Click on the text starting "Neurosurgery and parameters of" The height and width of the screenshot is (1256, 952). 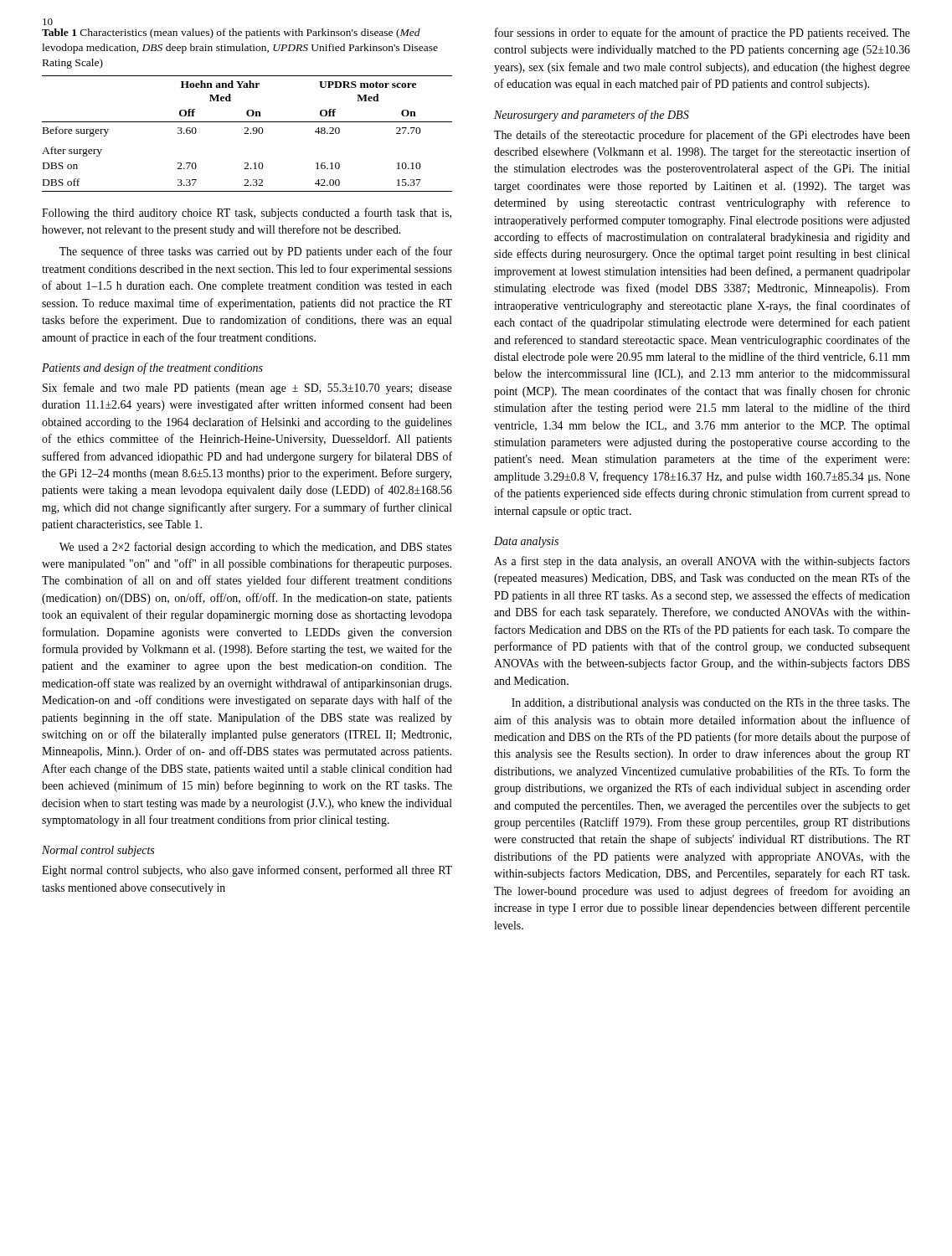[x=591, y=115]
